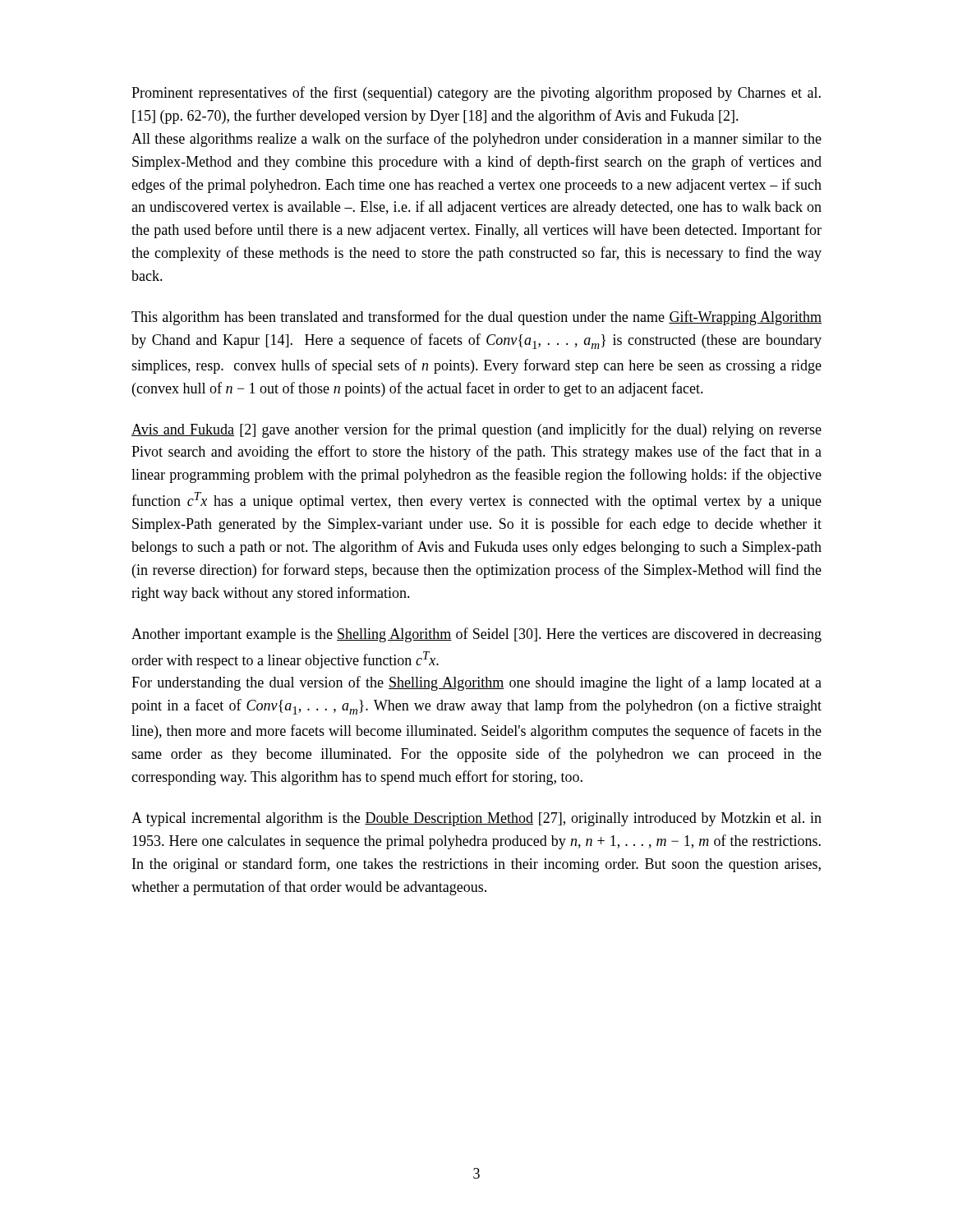
Task: Select the text block with the text "Avis and Fukuda [2] gave another version for"
Action: 476,512
